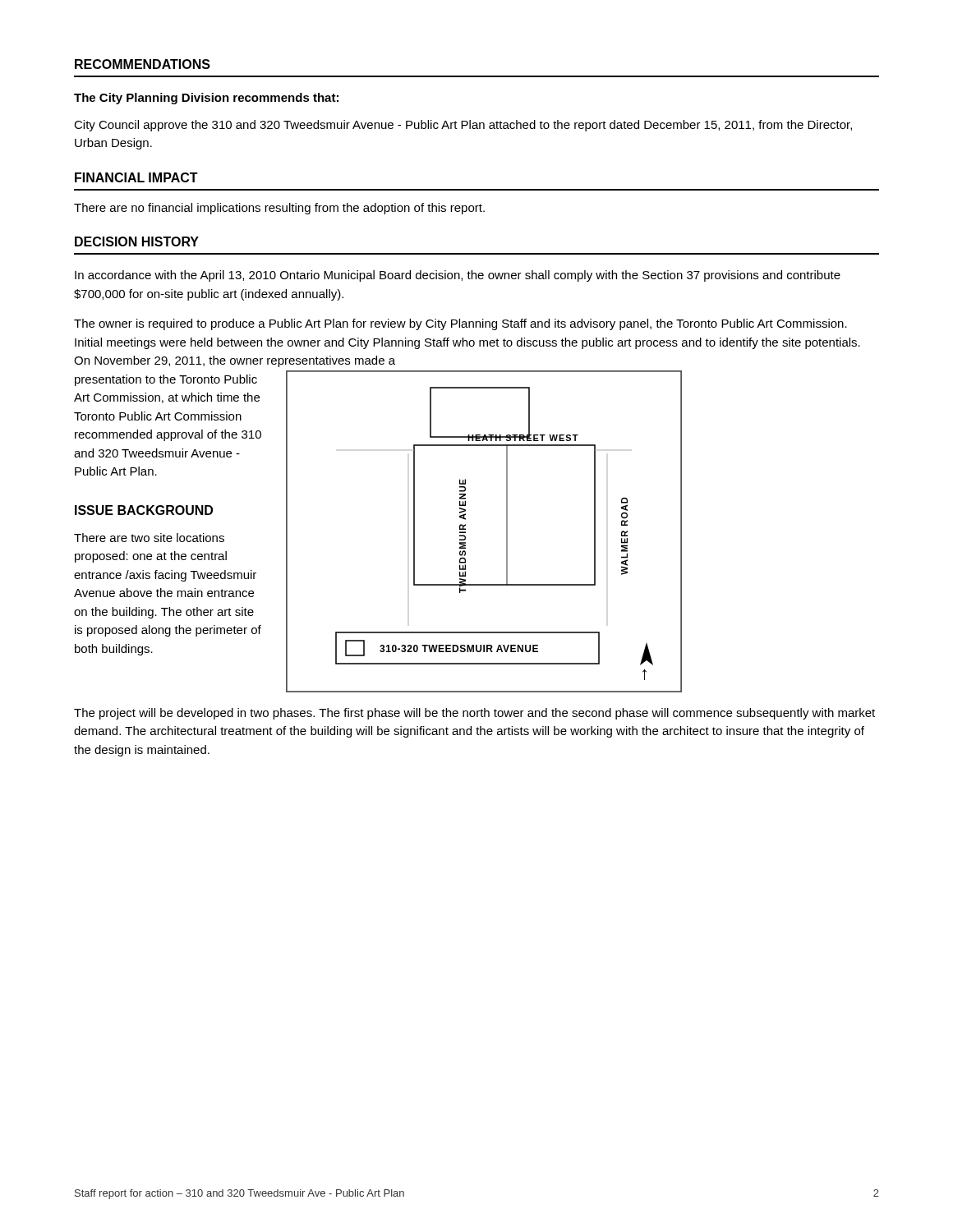The height and width of the screenshot is (1232, 953).
Task: Click on the block starting "FINANCIAL IMPACT"
Action: click(x=136, y=177)
